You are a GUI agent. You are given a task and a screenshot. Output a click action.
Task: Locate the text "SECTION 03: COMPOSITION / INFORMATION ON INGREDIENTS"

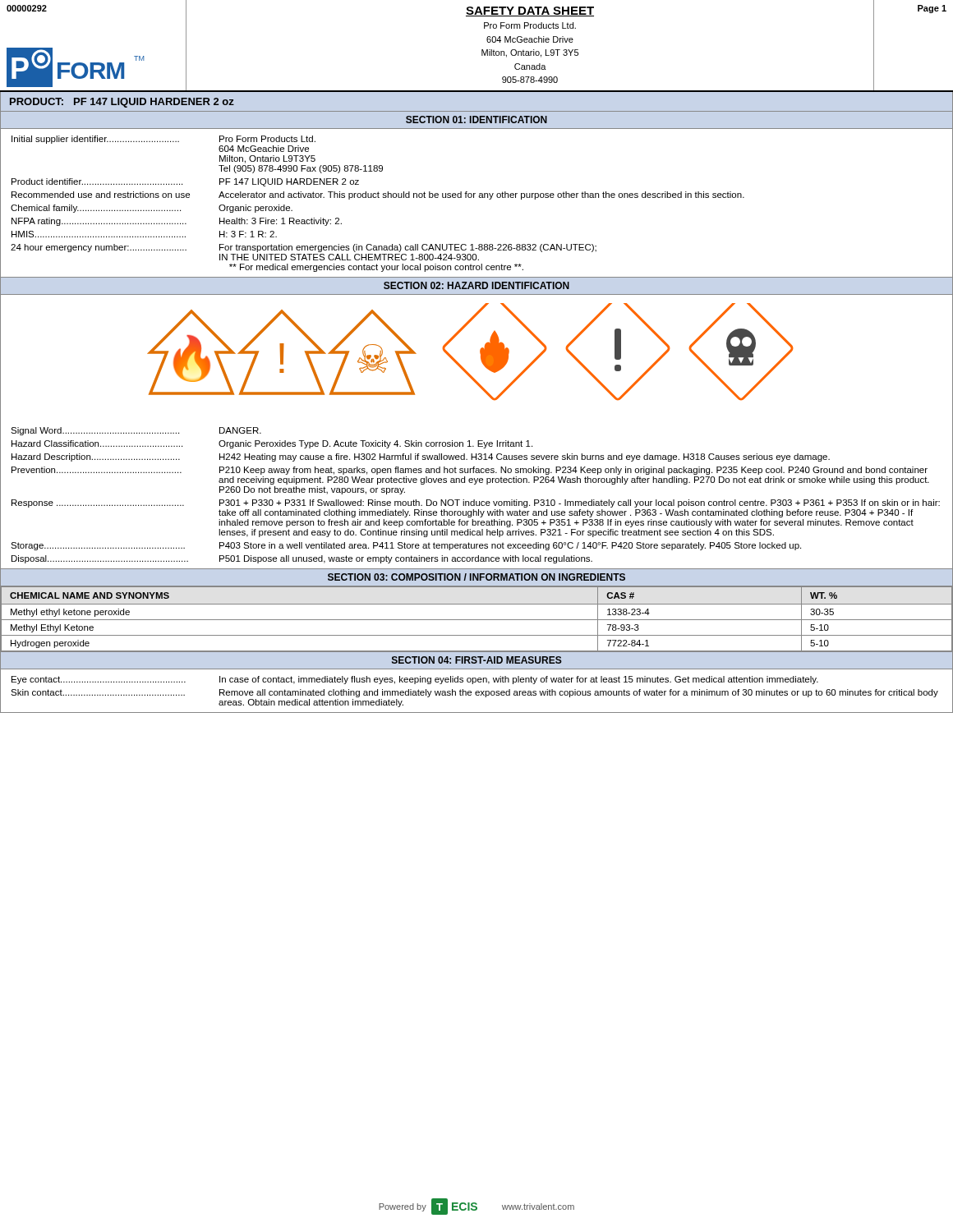coord(476,577)
